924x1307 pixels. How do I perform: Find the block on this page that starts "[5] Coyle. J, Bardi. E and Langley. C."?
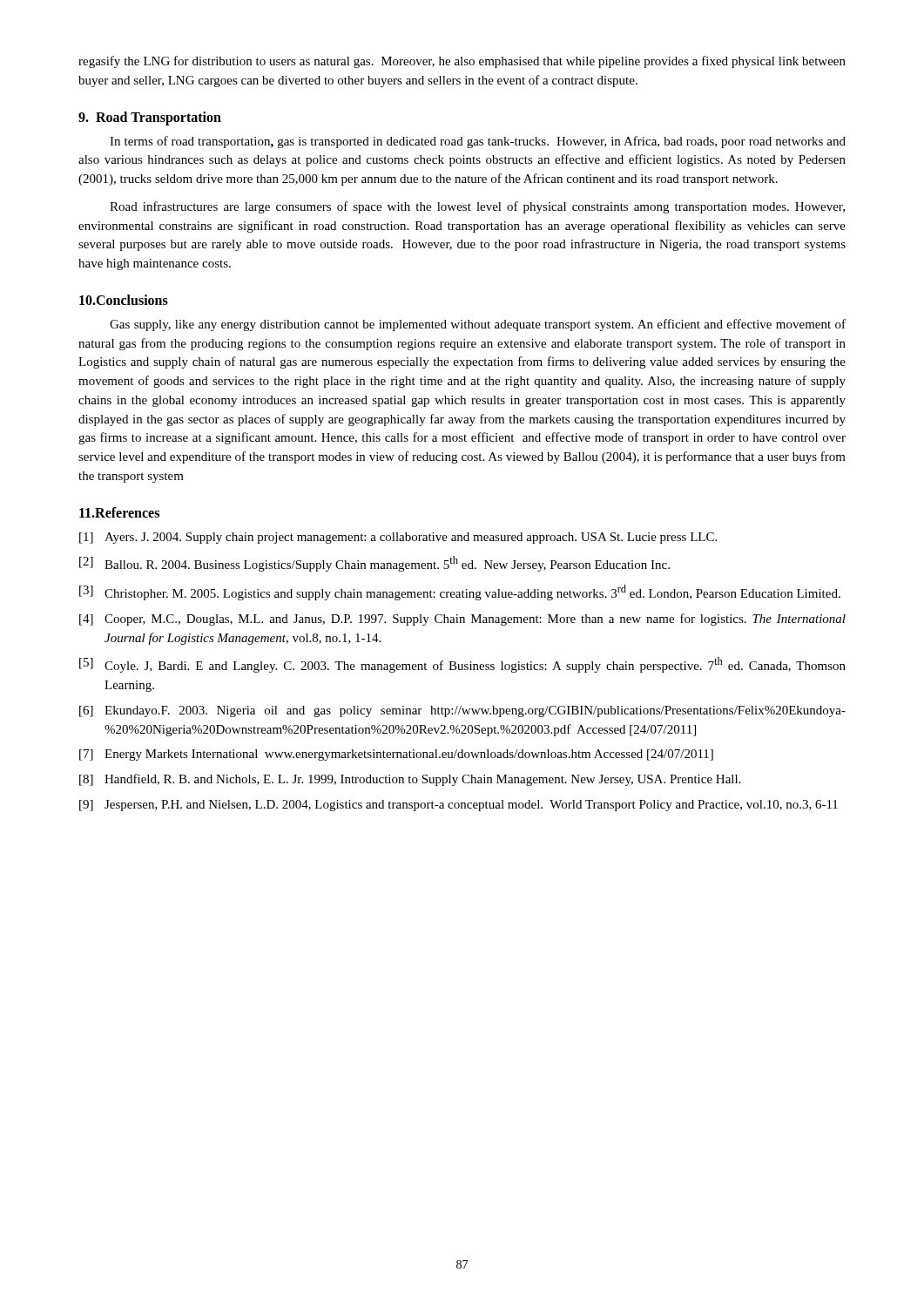462,674
